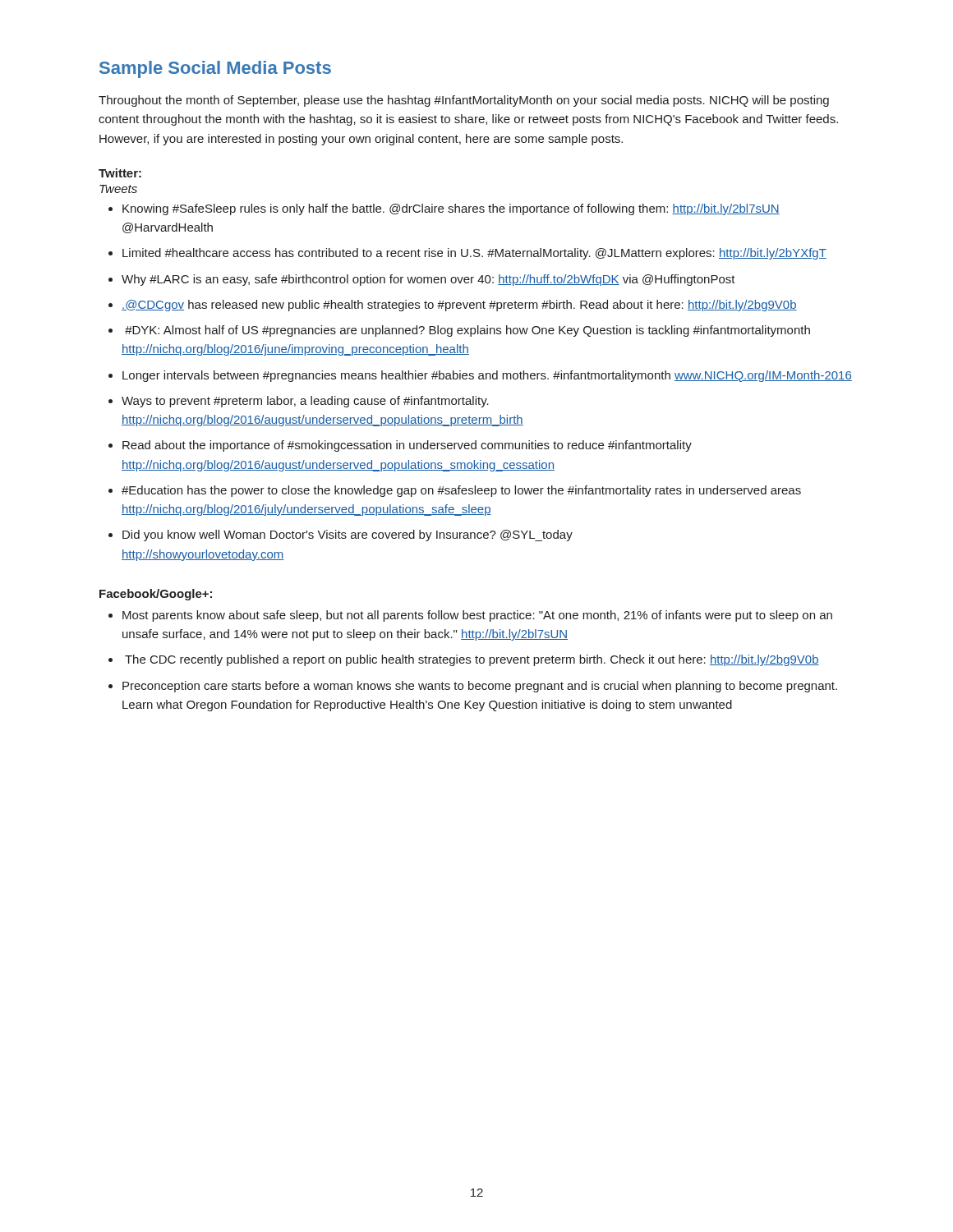
Task: Click on the text block that says "Throughout the month of September, please use"
Action: click(x=469, y=119)
